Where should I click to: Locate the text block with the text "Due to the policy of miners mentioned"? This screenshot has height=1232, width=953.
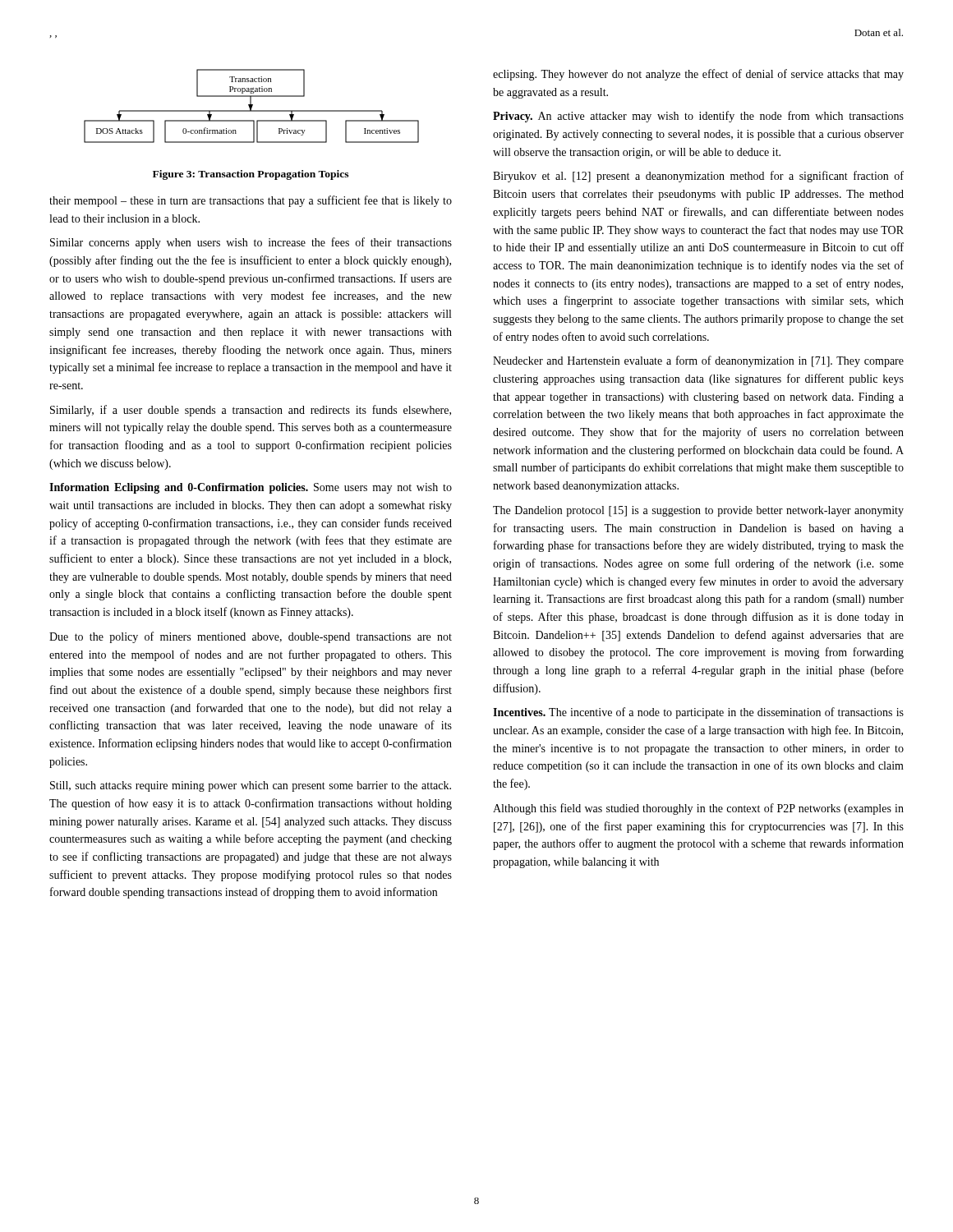tap(251, 699)
